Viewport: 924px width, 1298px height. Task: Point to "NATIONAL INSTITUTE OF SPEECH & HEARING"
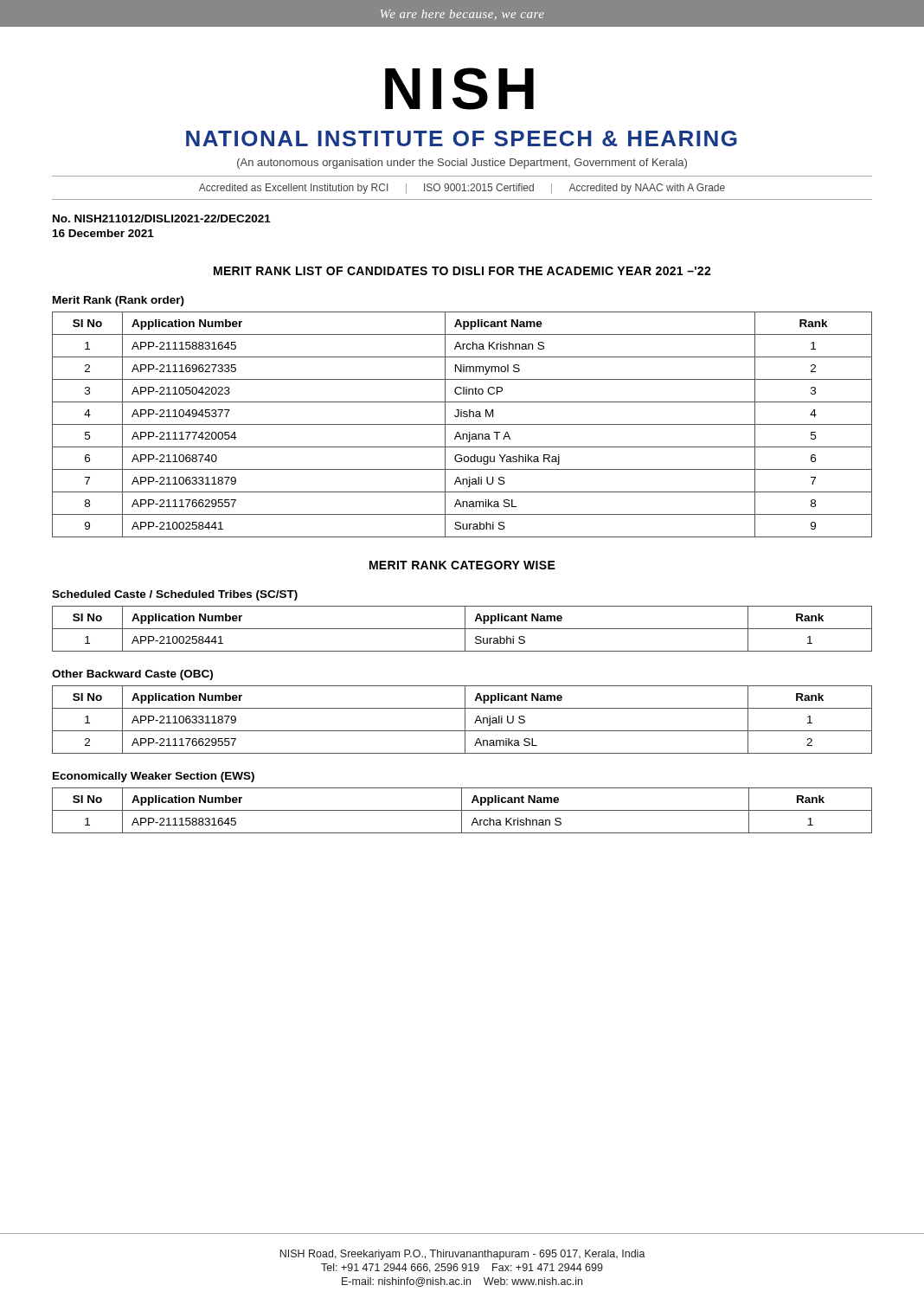point(462,138)
